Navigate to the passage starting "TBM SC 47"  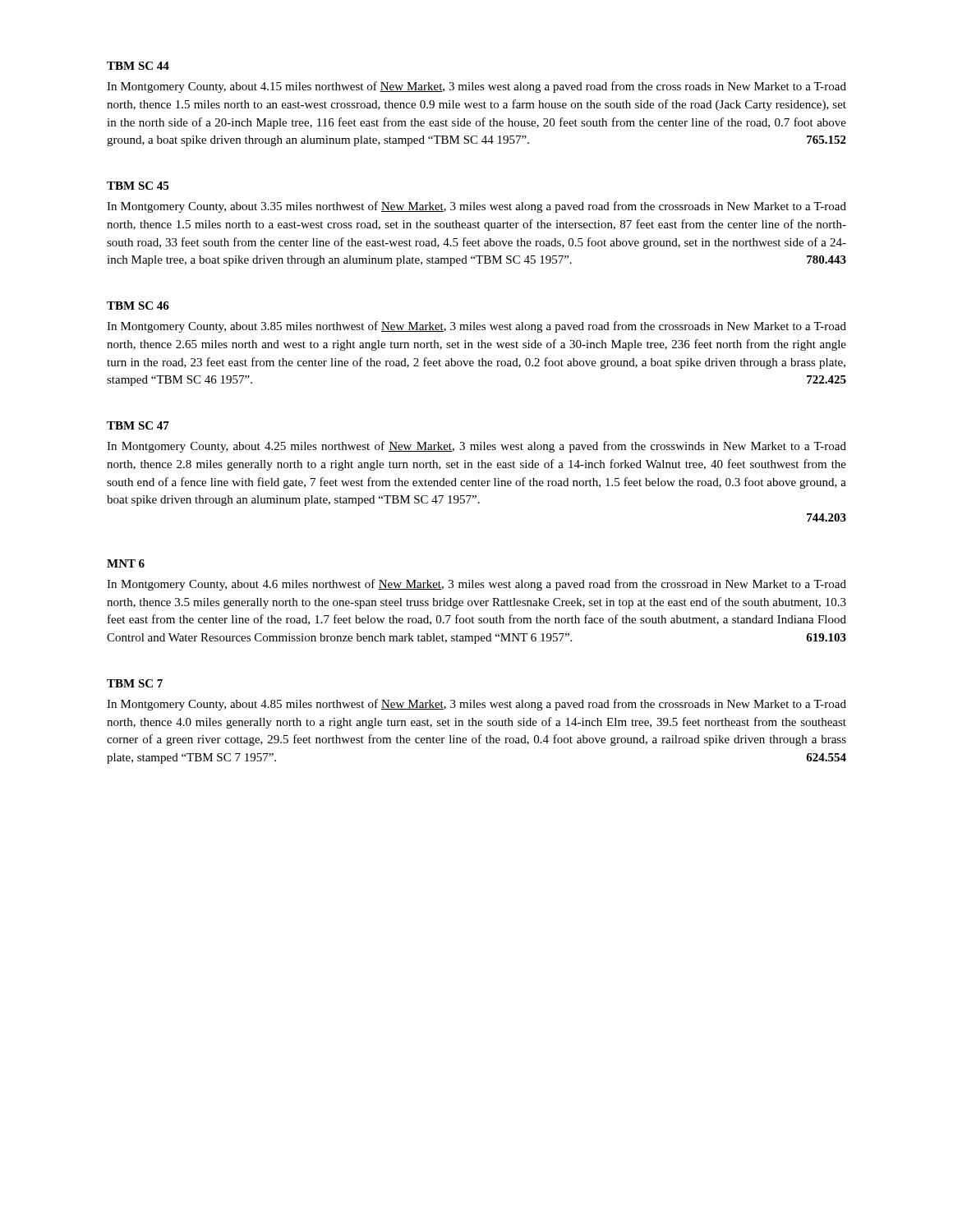coord(138,425)
